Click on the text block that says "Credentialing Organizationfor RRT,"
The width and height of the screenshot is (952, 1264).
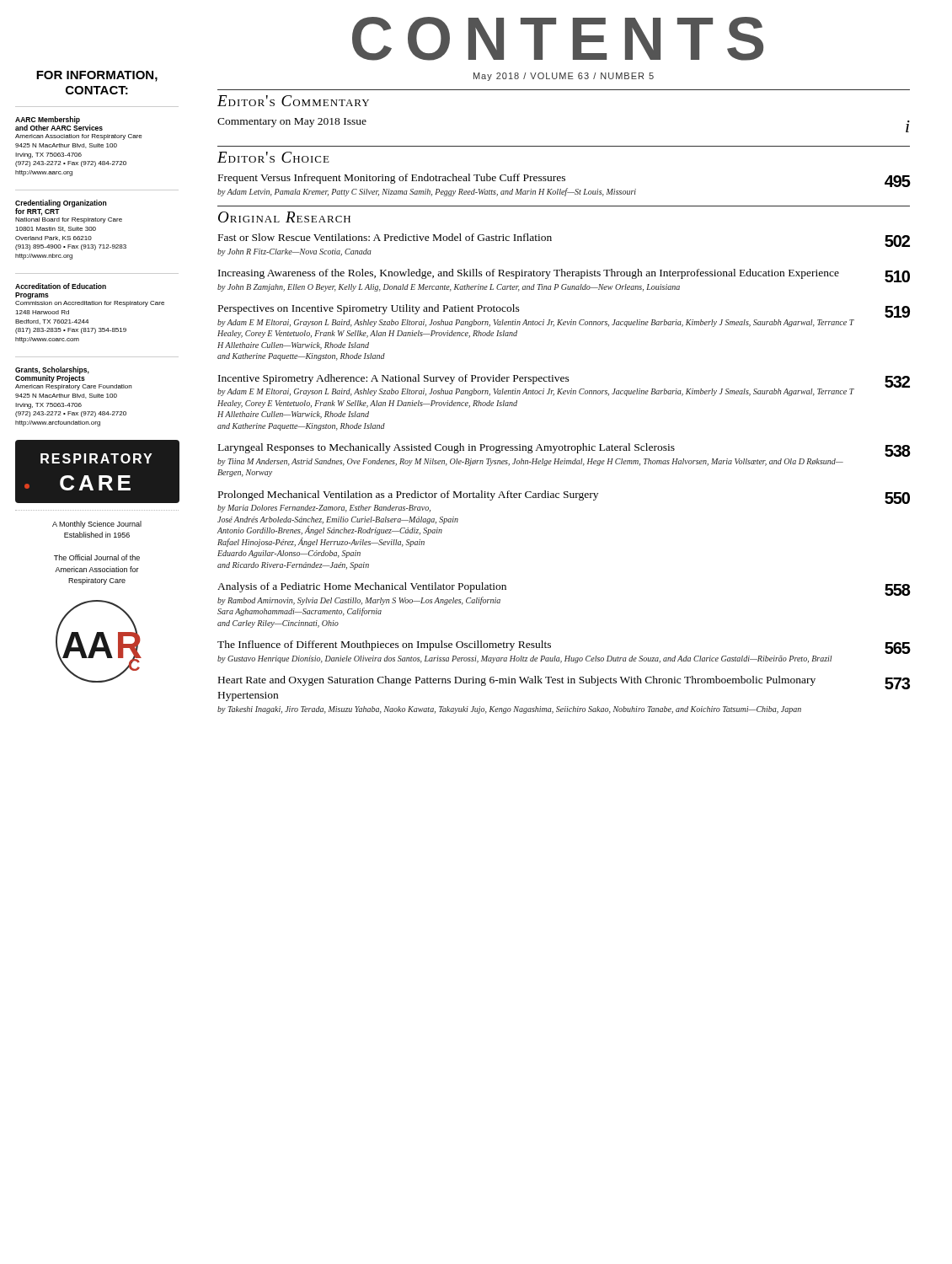pos(97,230)
